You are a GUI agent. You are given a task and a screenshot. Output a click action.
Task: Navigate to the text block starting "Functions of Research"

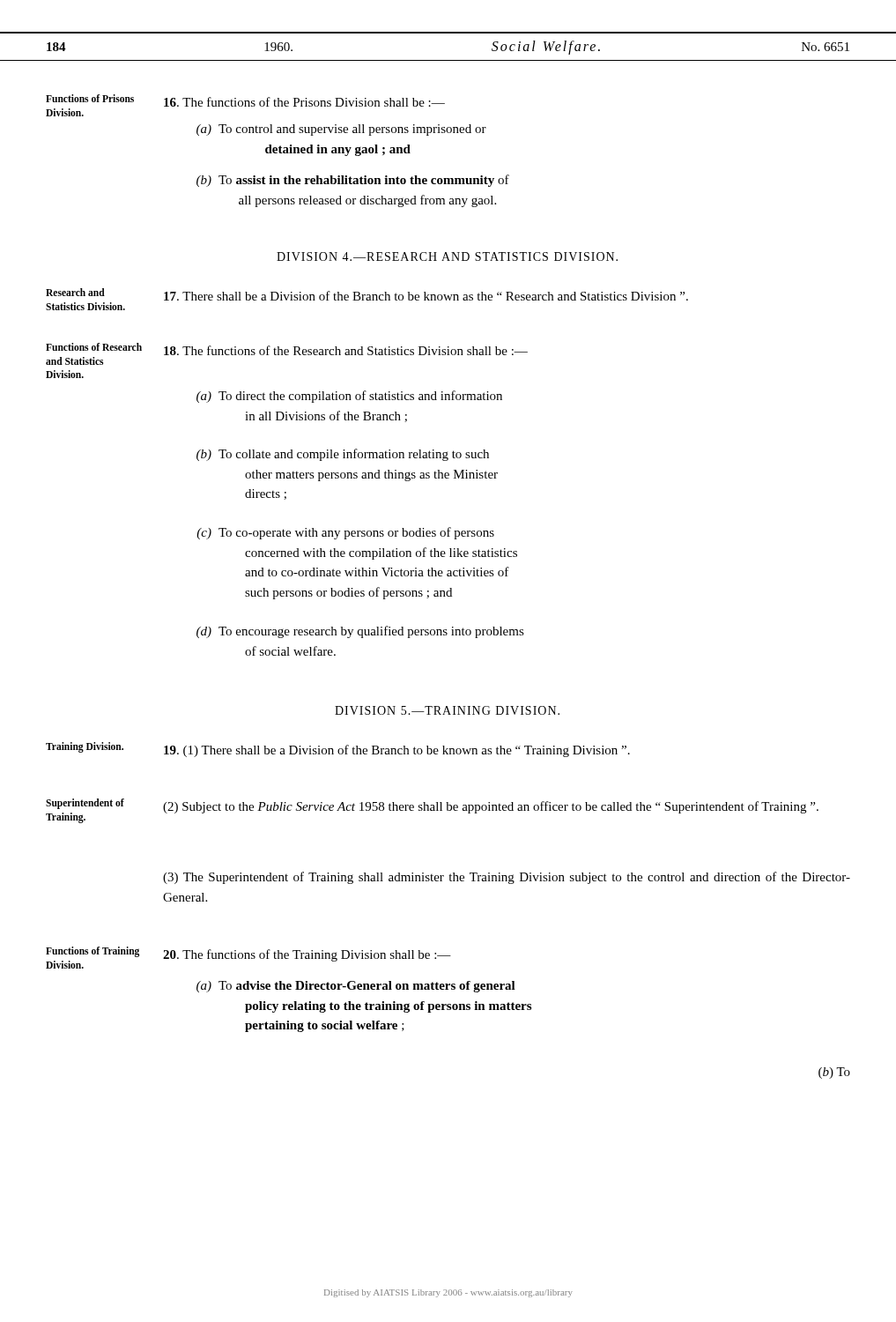[94, 361]
